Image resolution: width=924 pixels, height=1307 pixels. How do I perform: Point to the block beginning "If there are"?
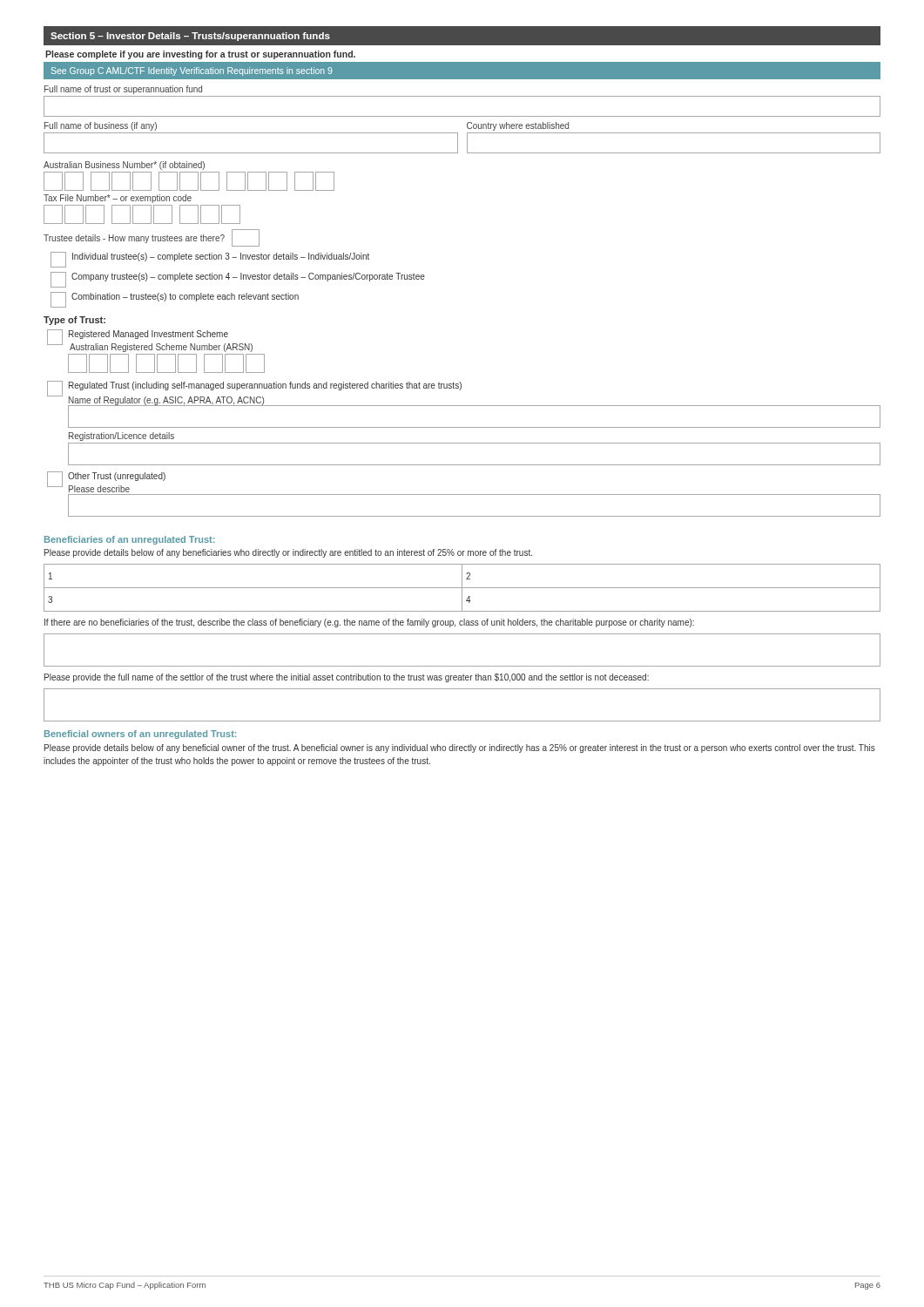coord(369,623)
